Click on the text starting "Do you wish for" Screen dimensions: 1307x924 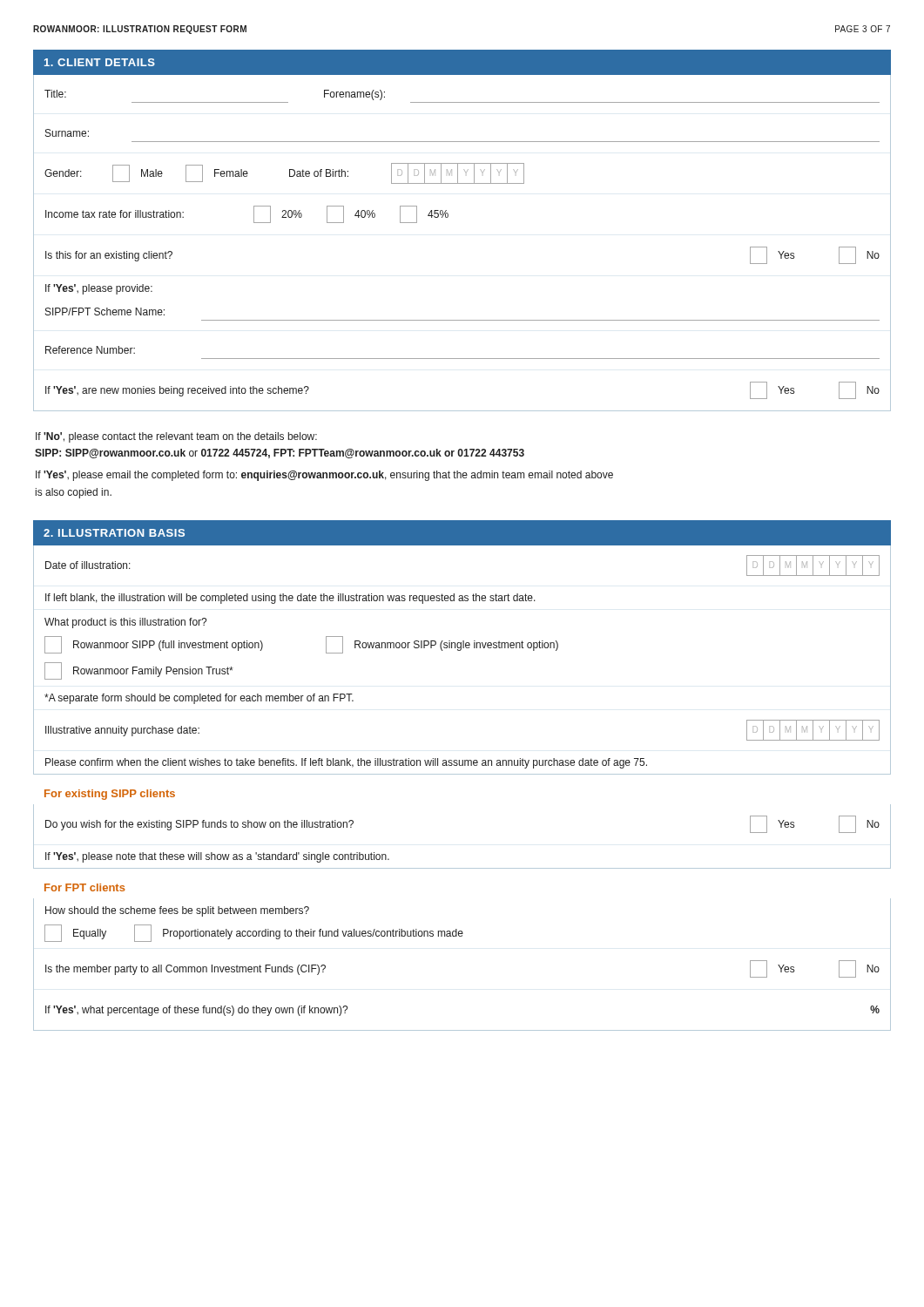(x=196, y=825)
